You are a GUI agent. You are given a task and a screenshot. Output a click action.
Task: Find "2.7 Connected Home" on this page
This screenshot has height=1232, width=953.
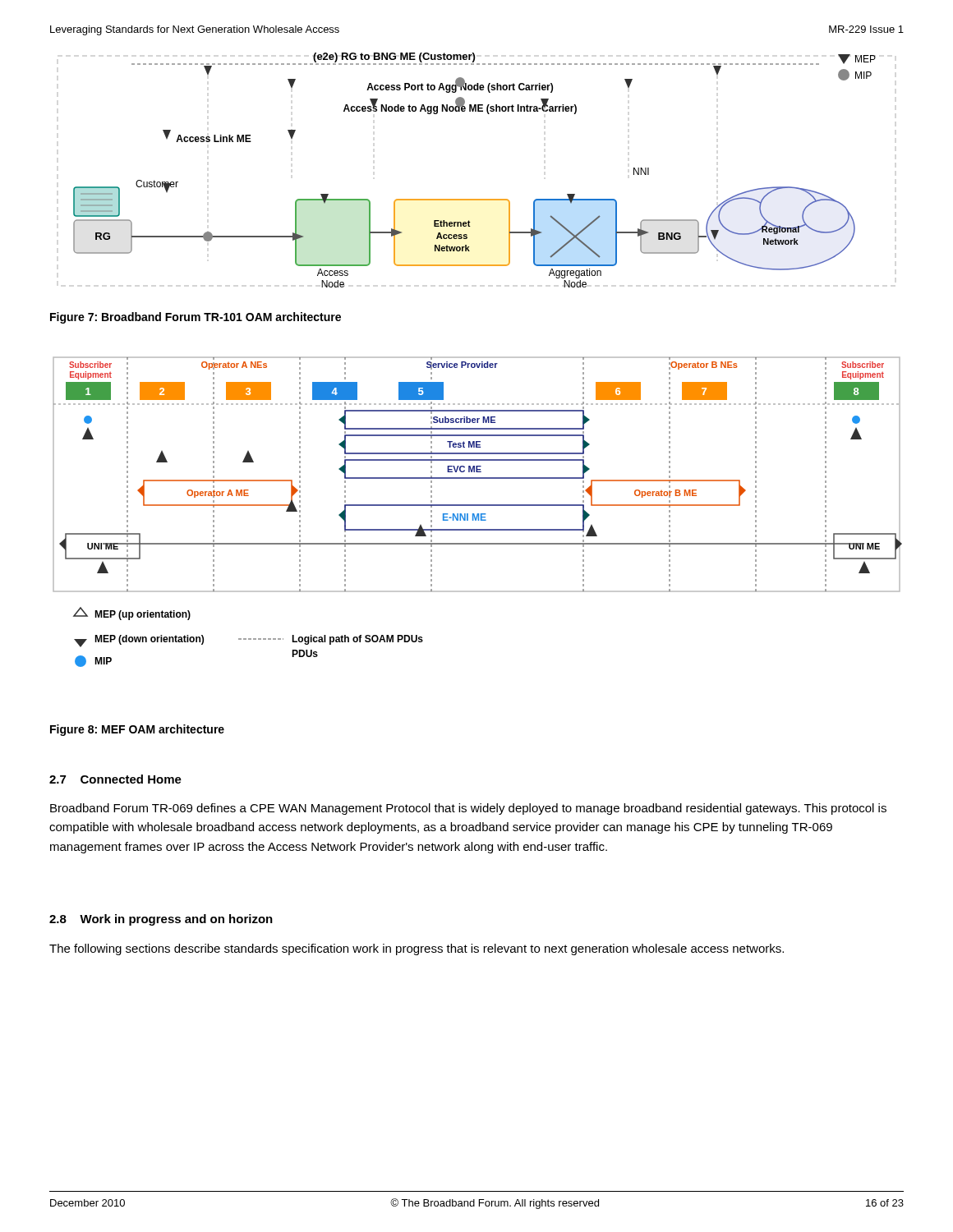click(x=115, y=779)
